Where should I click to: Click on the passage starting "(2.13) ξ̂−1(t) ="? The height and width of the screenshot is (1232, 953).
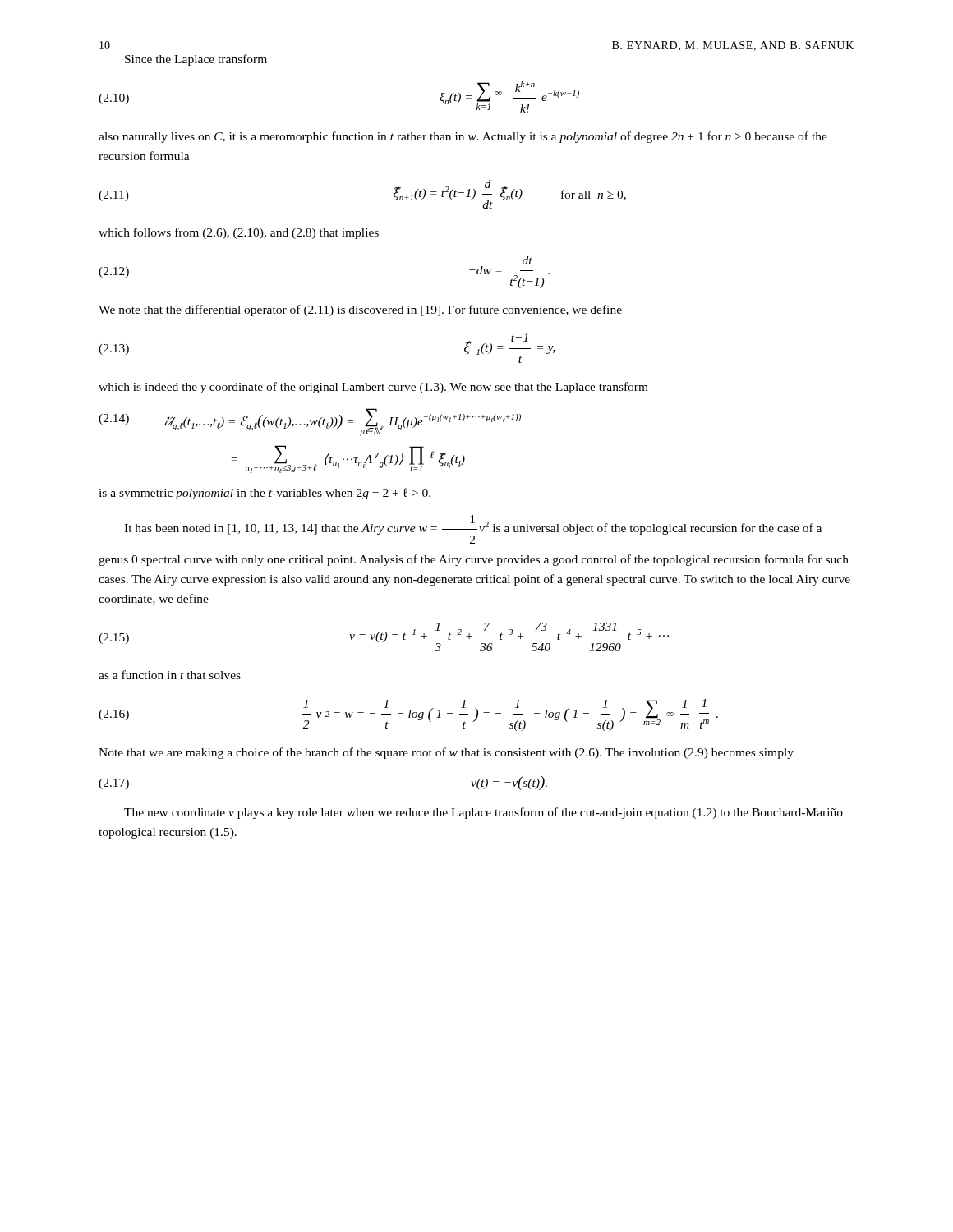476,348
